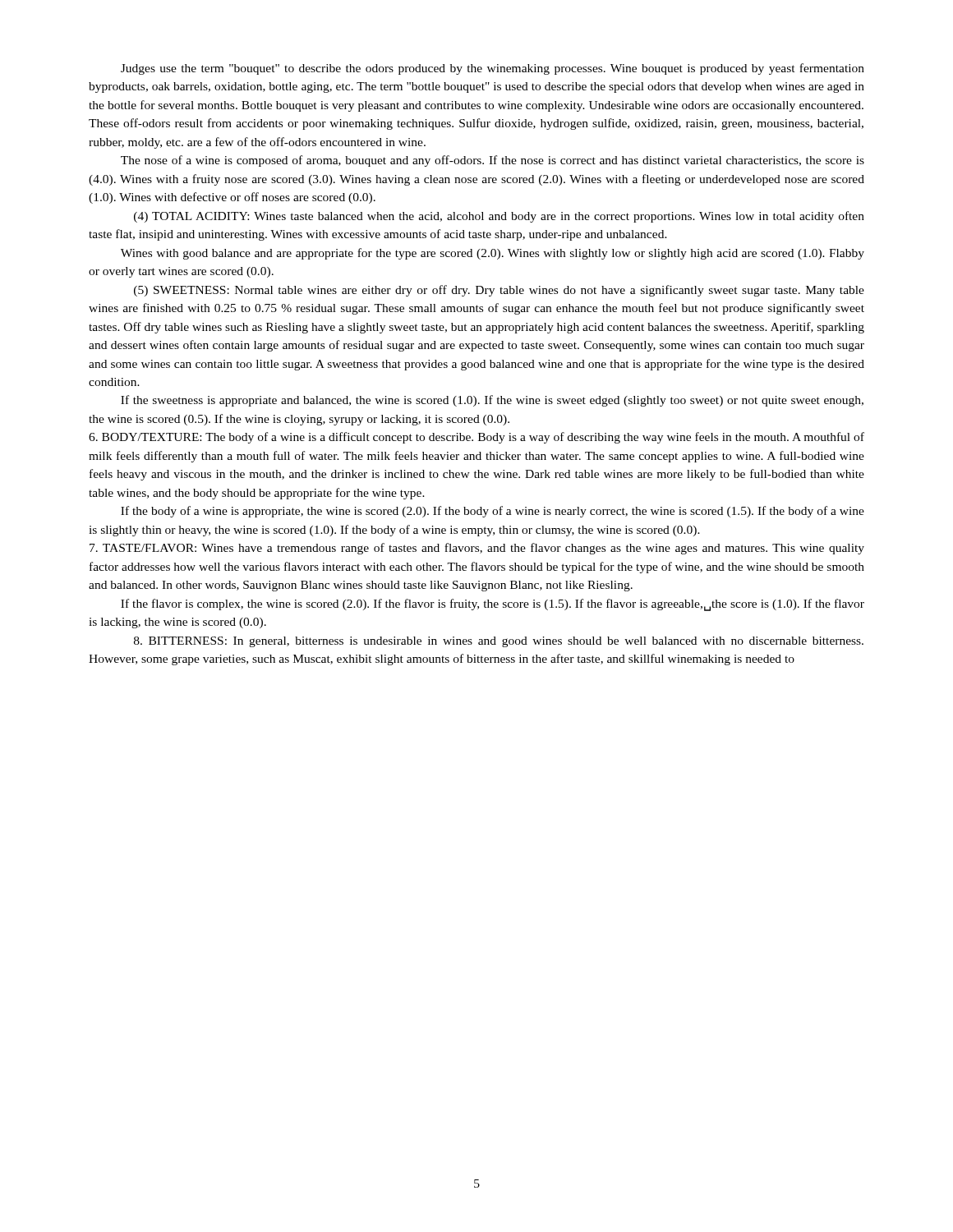Screen dimensions: 1232x953
Task: Locate the block of text that opens with "(5) SWEETNESS: Normal table wines"
Action: pos(476,336)
